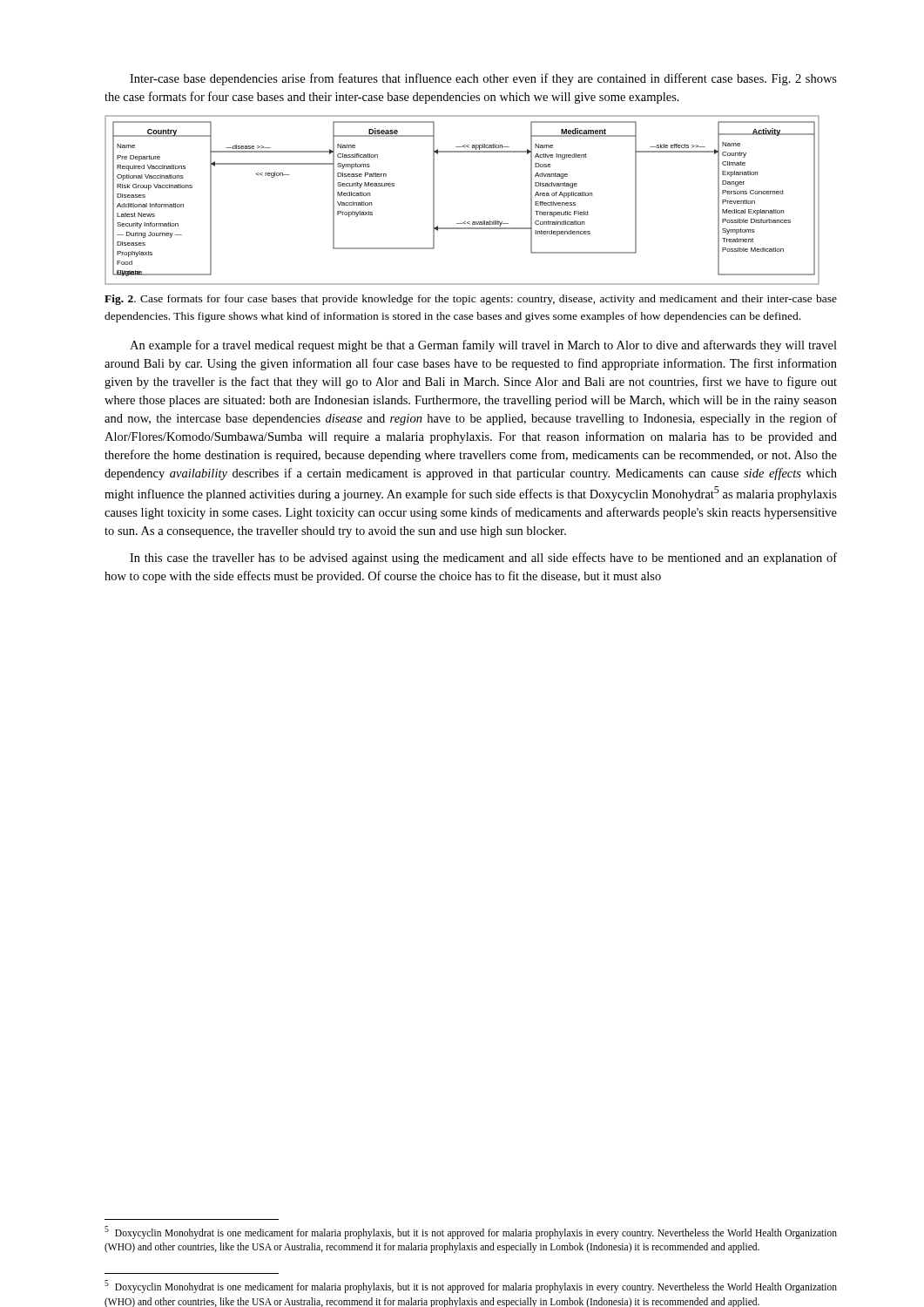
Task: Locate the text block that reads "Inter-case base dependencies arise from features"
Action: pyautogui.click(x=471, y=88)
